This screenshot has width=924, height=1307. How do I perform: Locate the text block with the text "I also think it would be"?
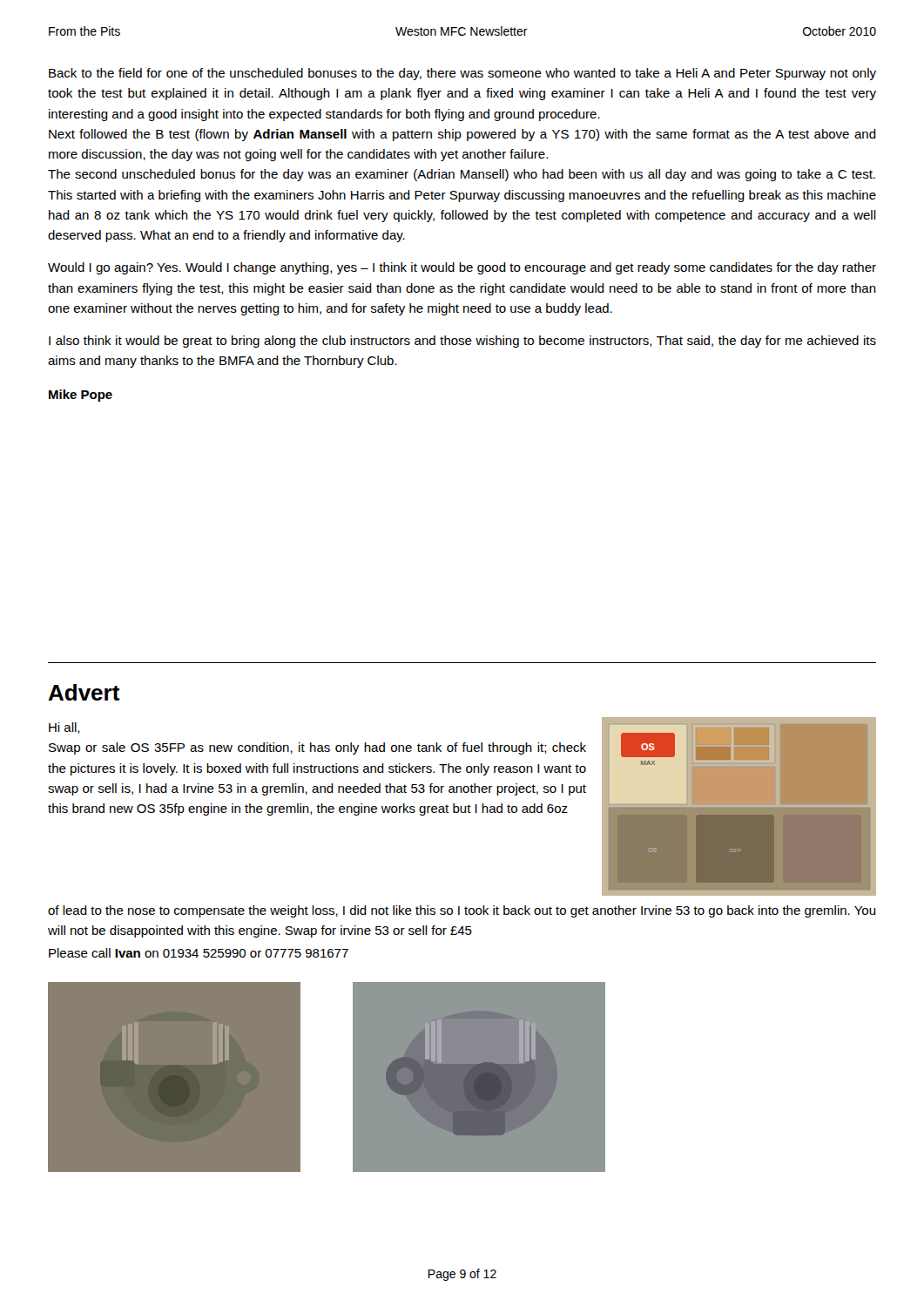coord(462,351)
